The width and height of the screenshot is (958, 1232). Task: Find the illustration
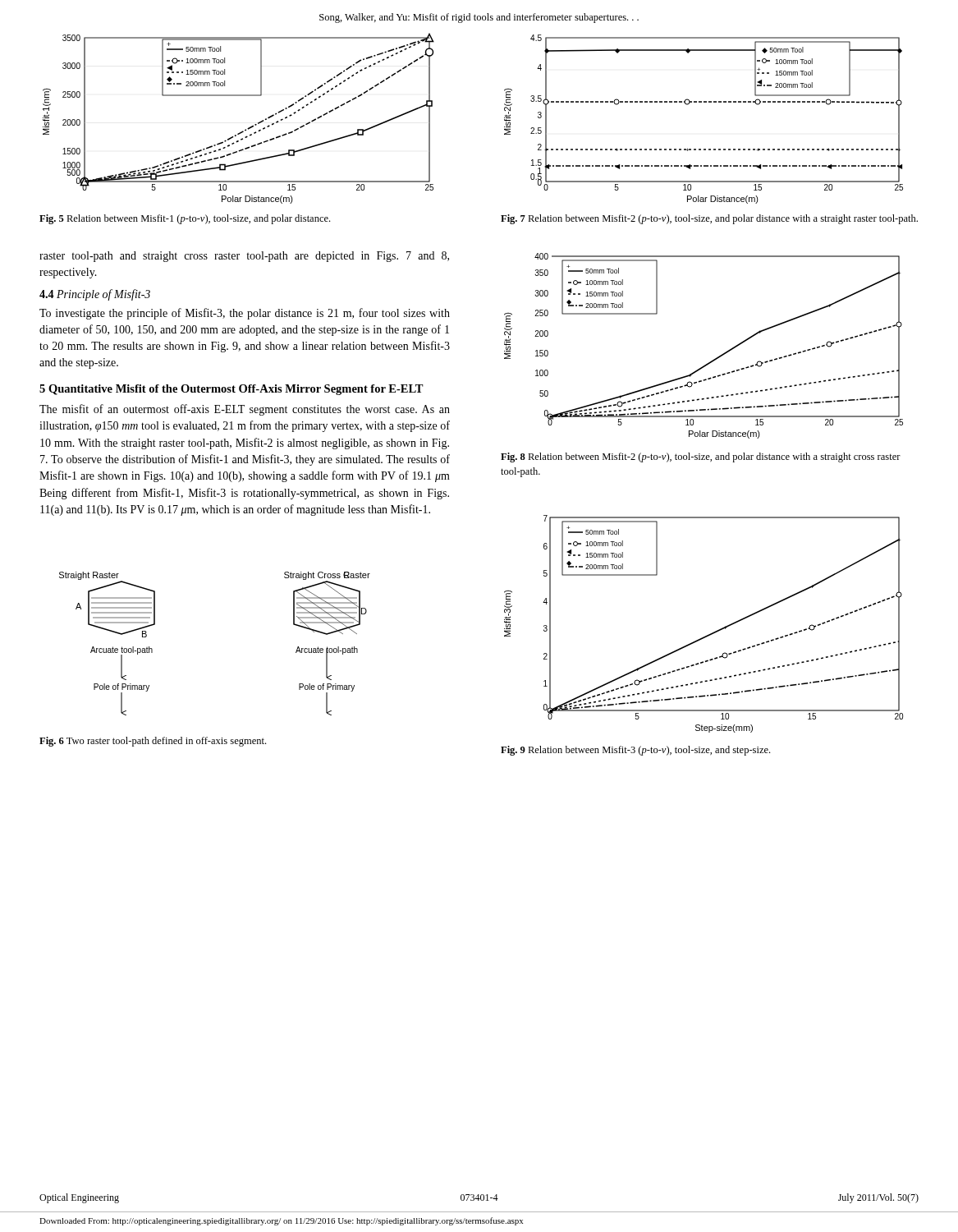point(245,649)
